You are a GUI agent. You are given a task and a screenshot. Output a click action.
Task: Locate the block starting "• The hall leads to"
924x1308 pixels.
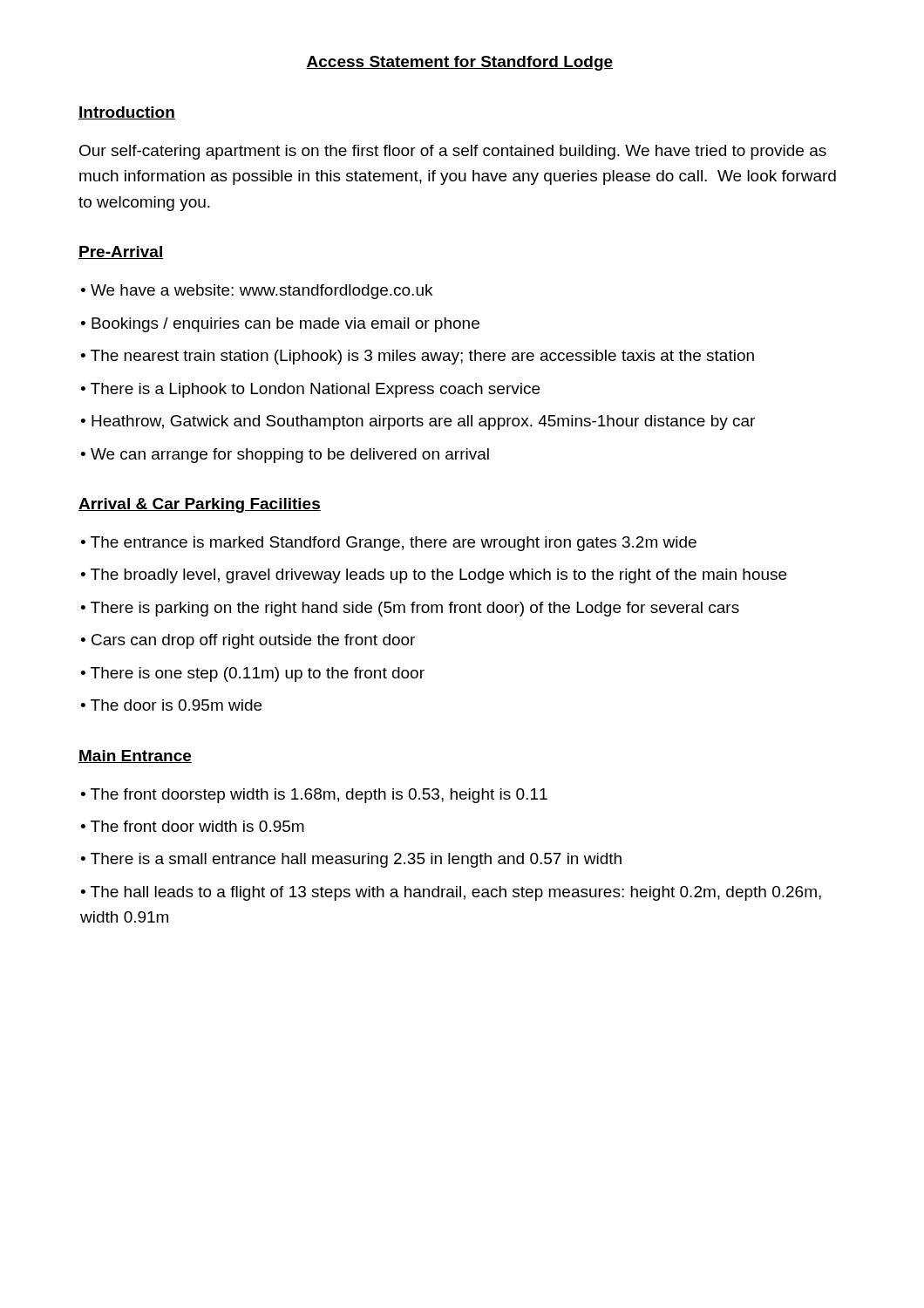point(451,904)
